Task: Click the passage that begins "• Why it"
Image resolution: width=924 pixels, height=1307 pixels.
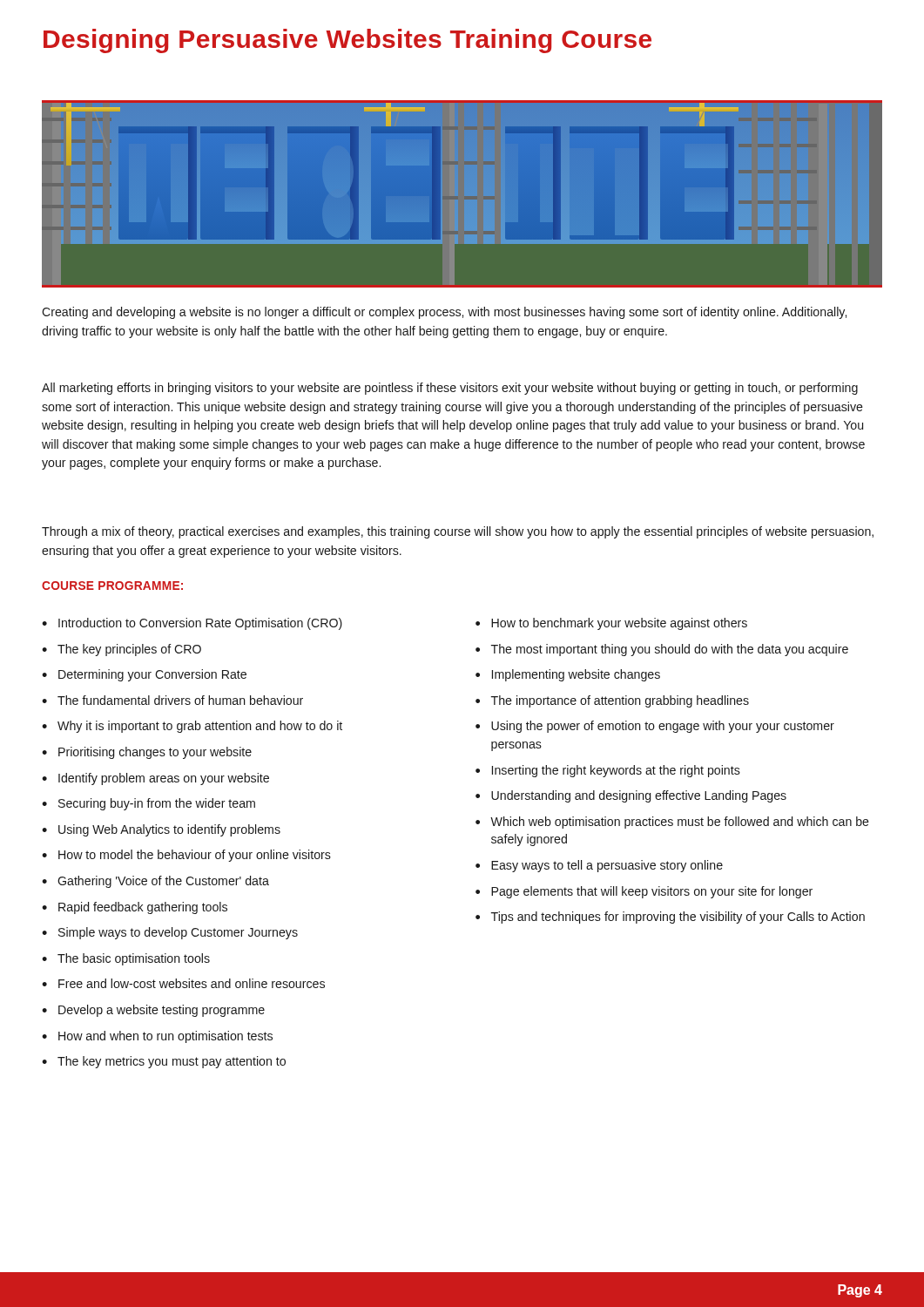Action: point(245,726)
